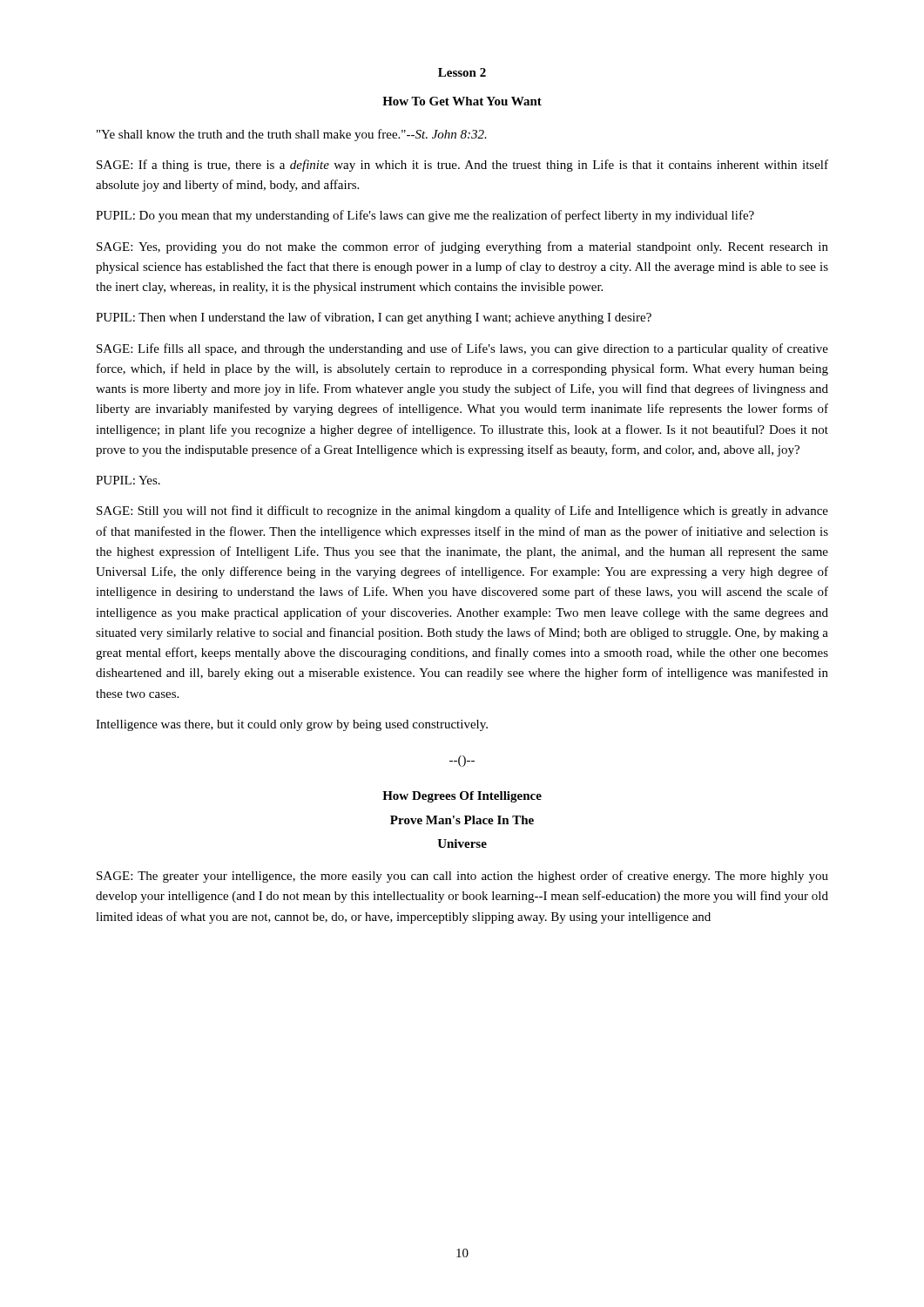This screenshot has height=1307, width=924.
Task: Click on the section header that says "How Degrees Of"
Action: point(462,796)
